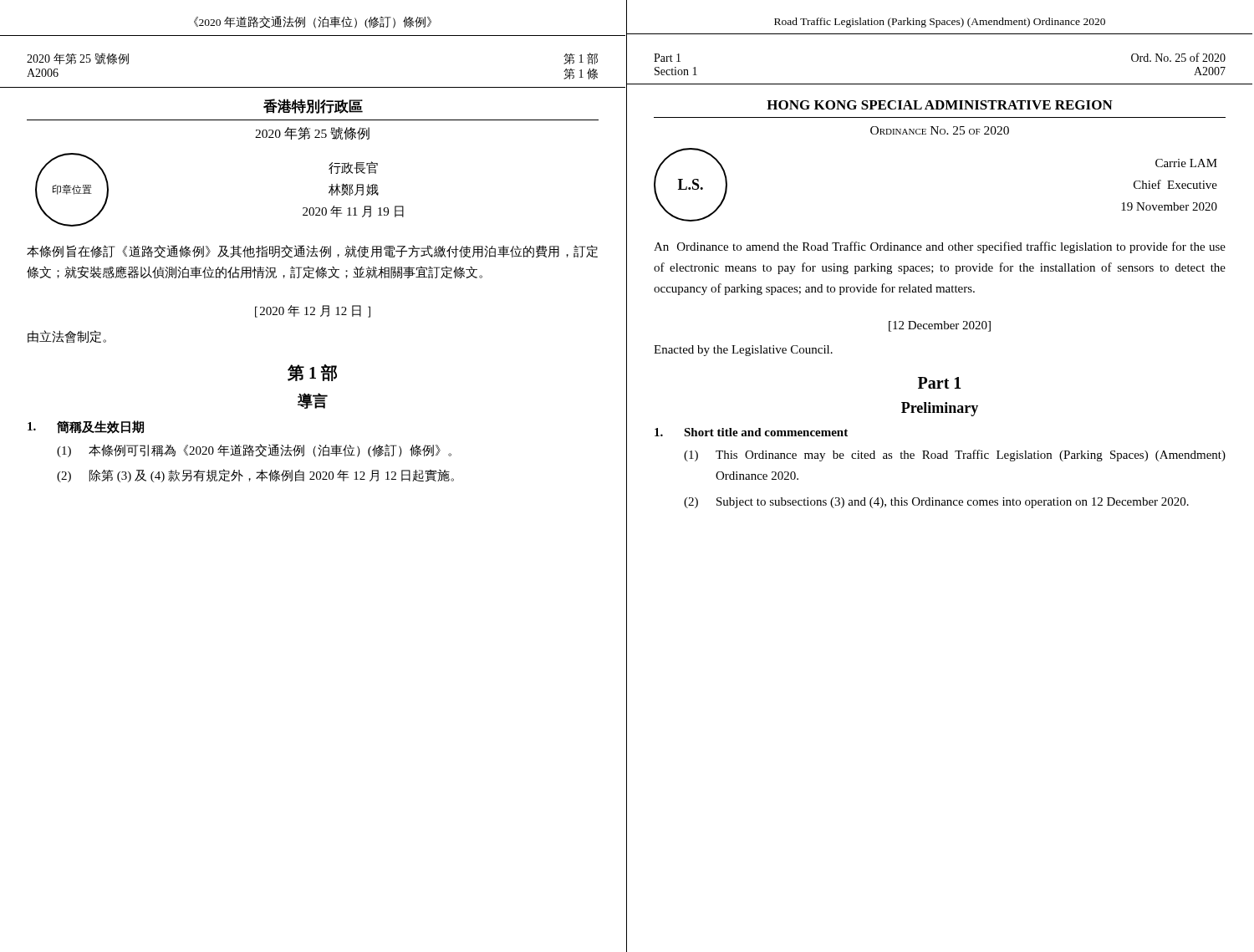The height and width of the screenshot is (952, 1254).
Task: Find the text block containing "Ordinance No. 25"
Action: [940, 130]
